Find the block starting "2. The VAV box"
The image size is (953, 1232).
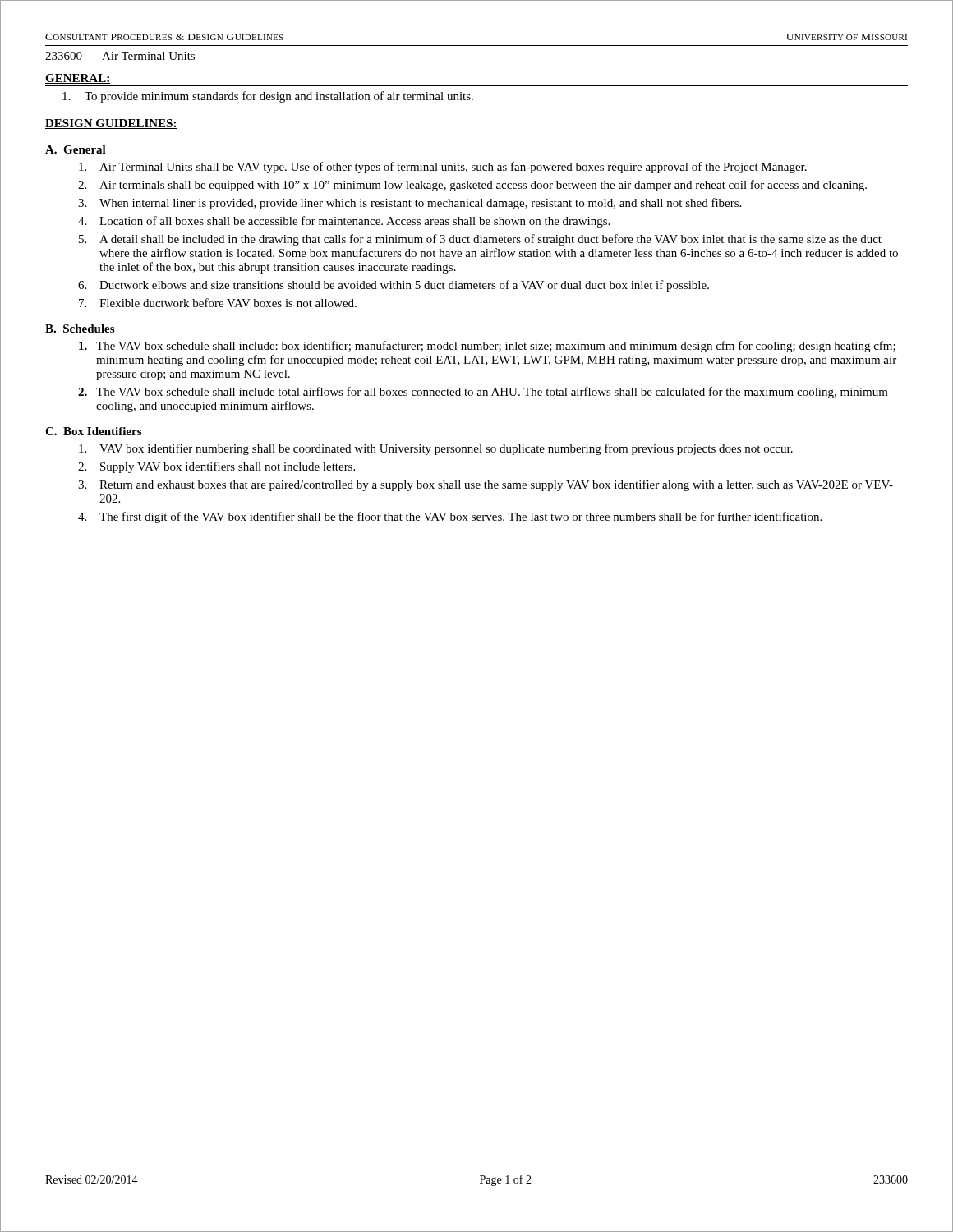pos(493,399)
